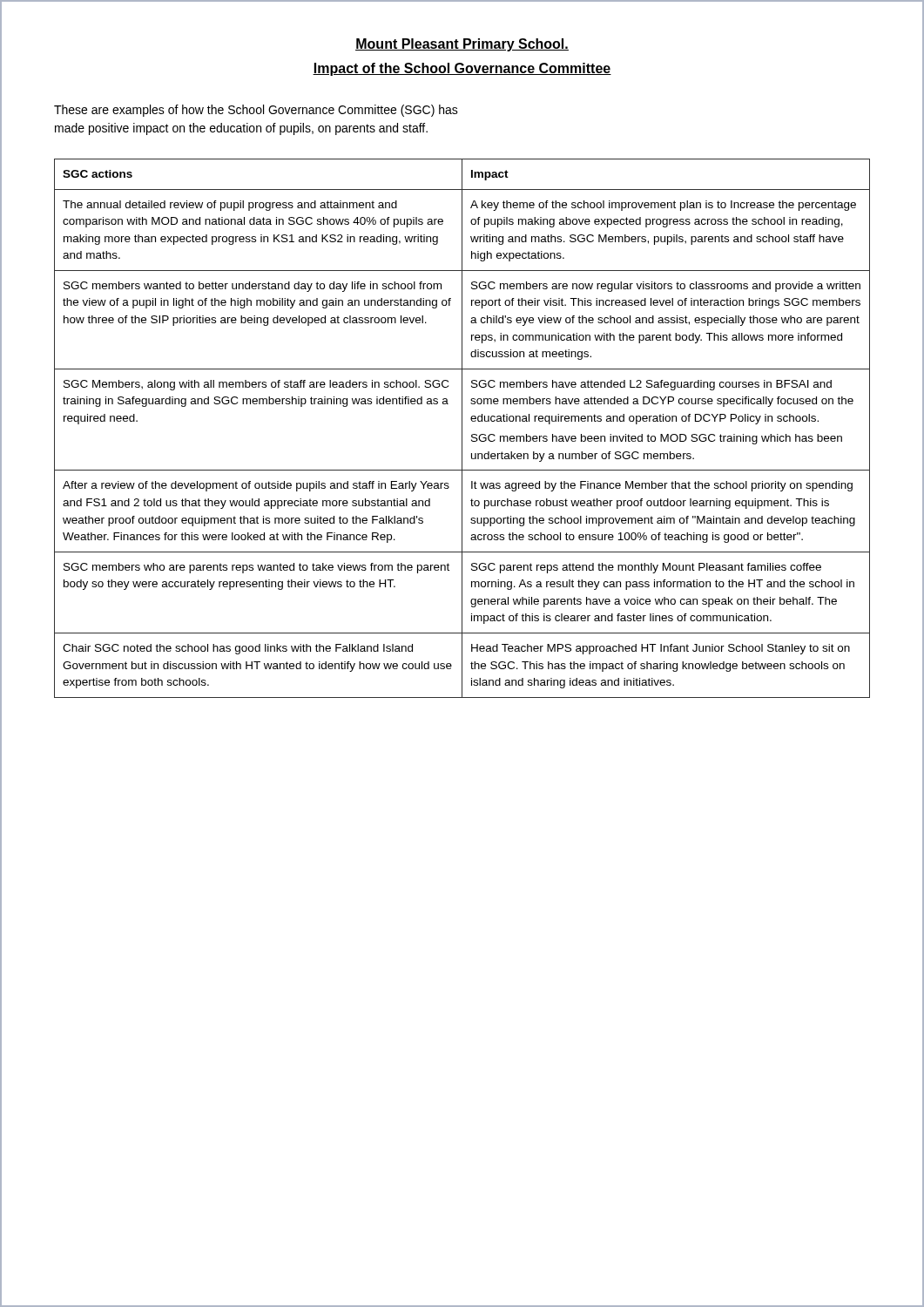Find a table
This screenshot has height=1307, width=924.
coord(462,428)
